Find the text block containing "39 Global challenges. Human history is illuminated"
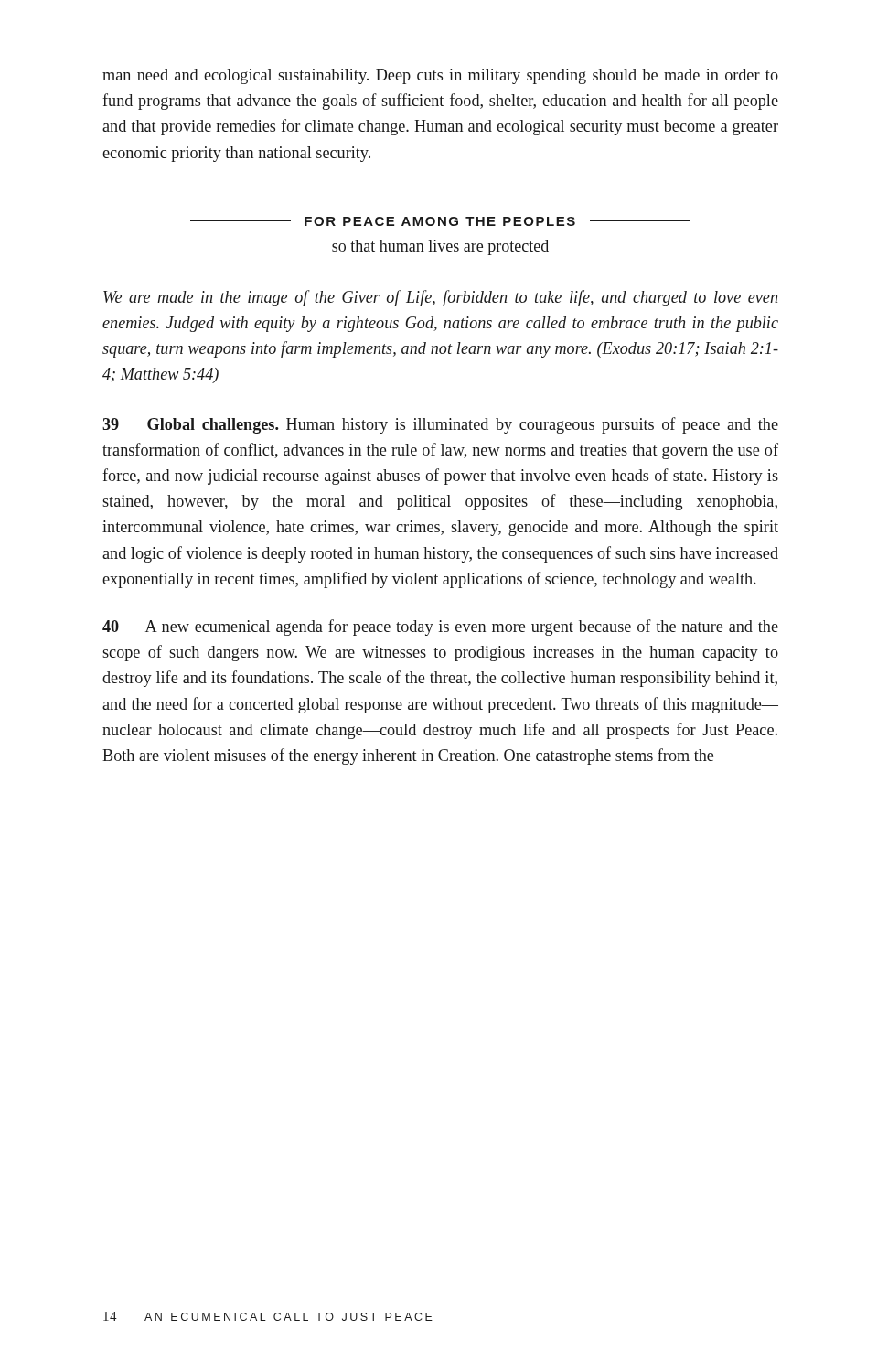Viewport: 888px width, 1372px height. pos(440,501)
